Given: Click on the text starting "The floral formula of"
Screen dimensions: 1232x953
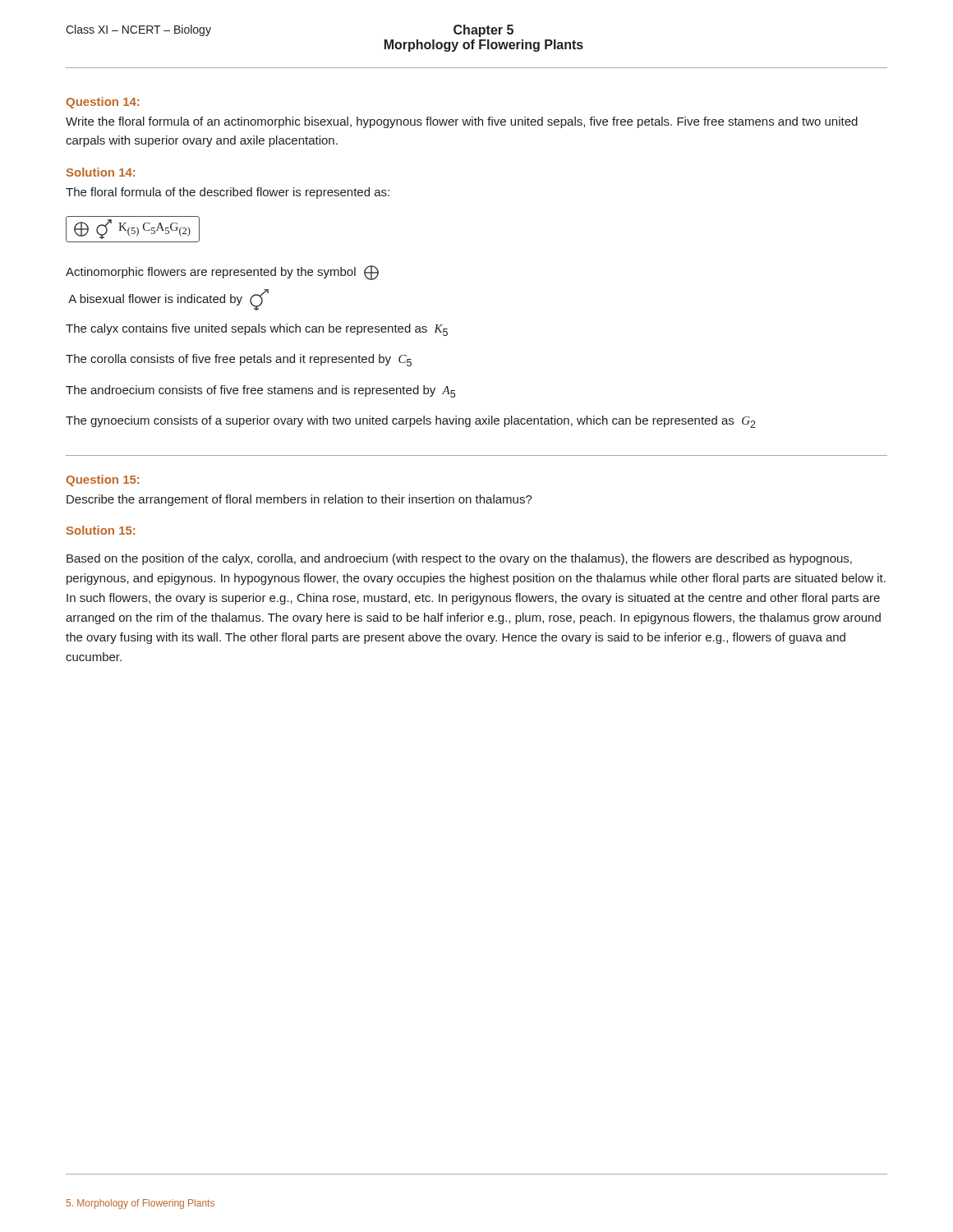Looking at the screenshot, I should point(228,191).
